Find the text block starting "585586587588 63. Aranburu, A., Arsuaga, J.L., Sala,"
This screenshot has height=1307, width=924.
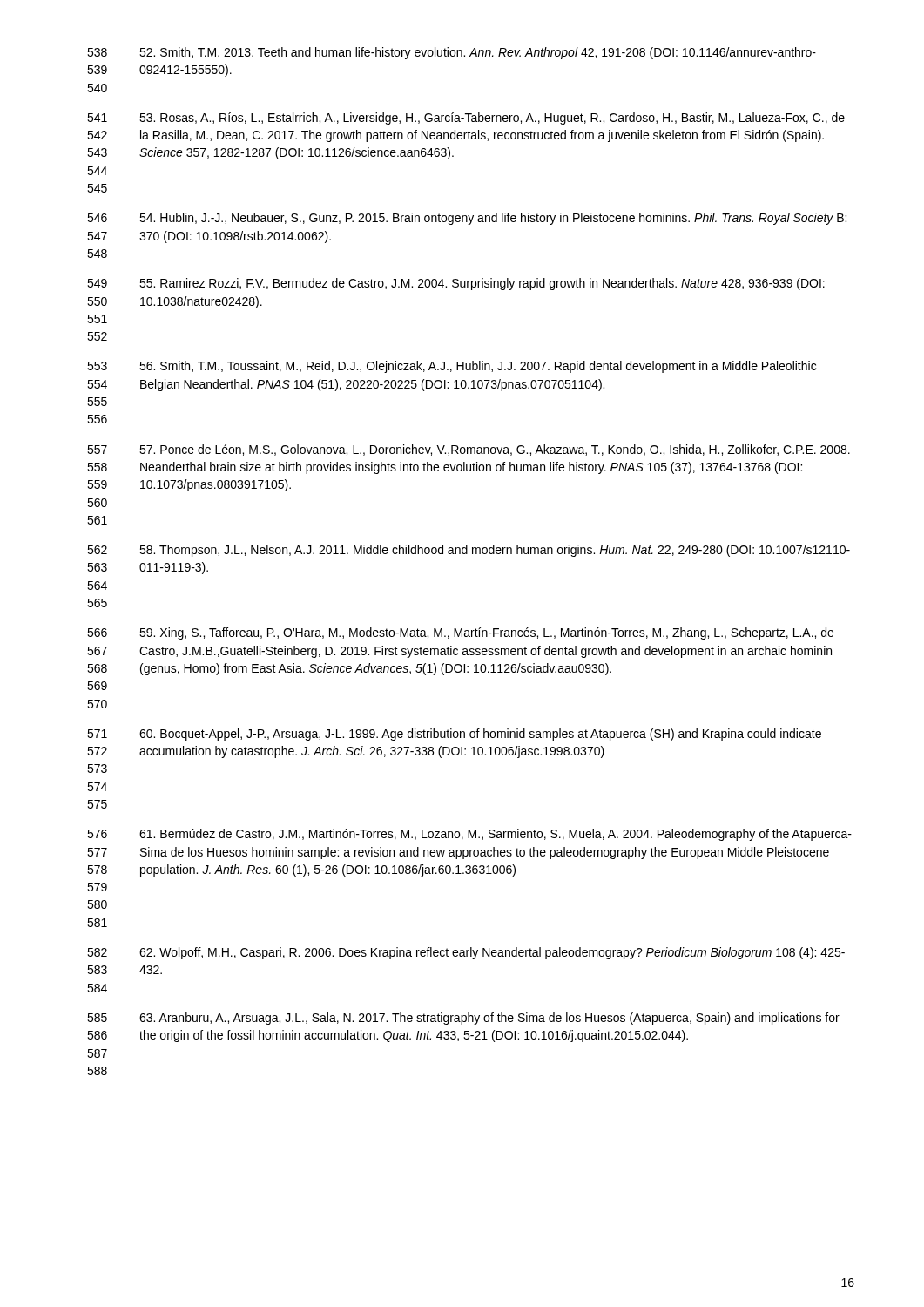tap(471, 1044)
